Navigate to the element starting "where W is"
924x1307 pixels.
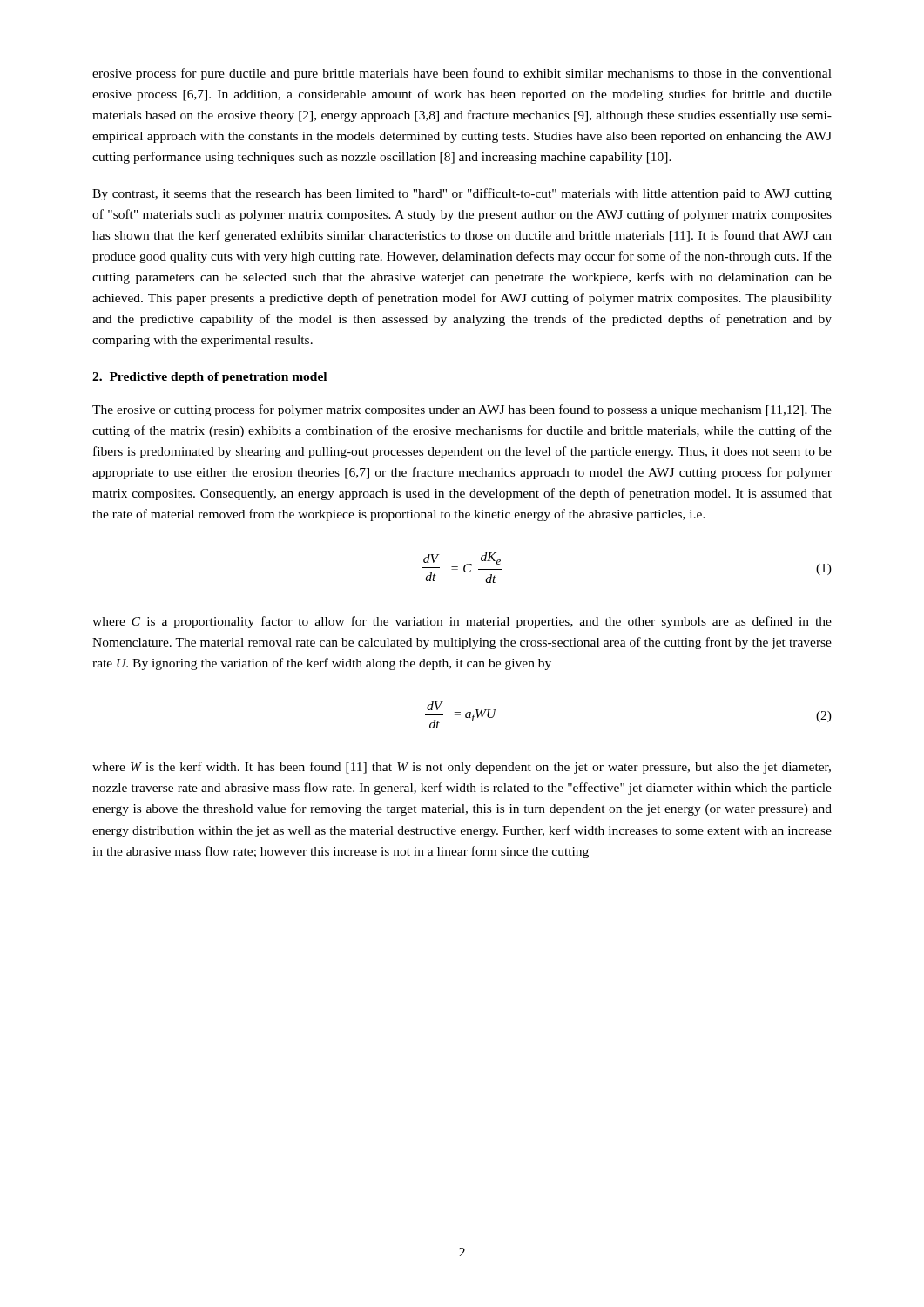(x=462, y=809)
